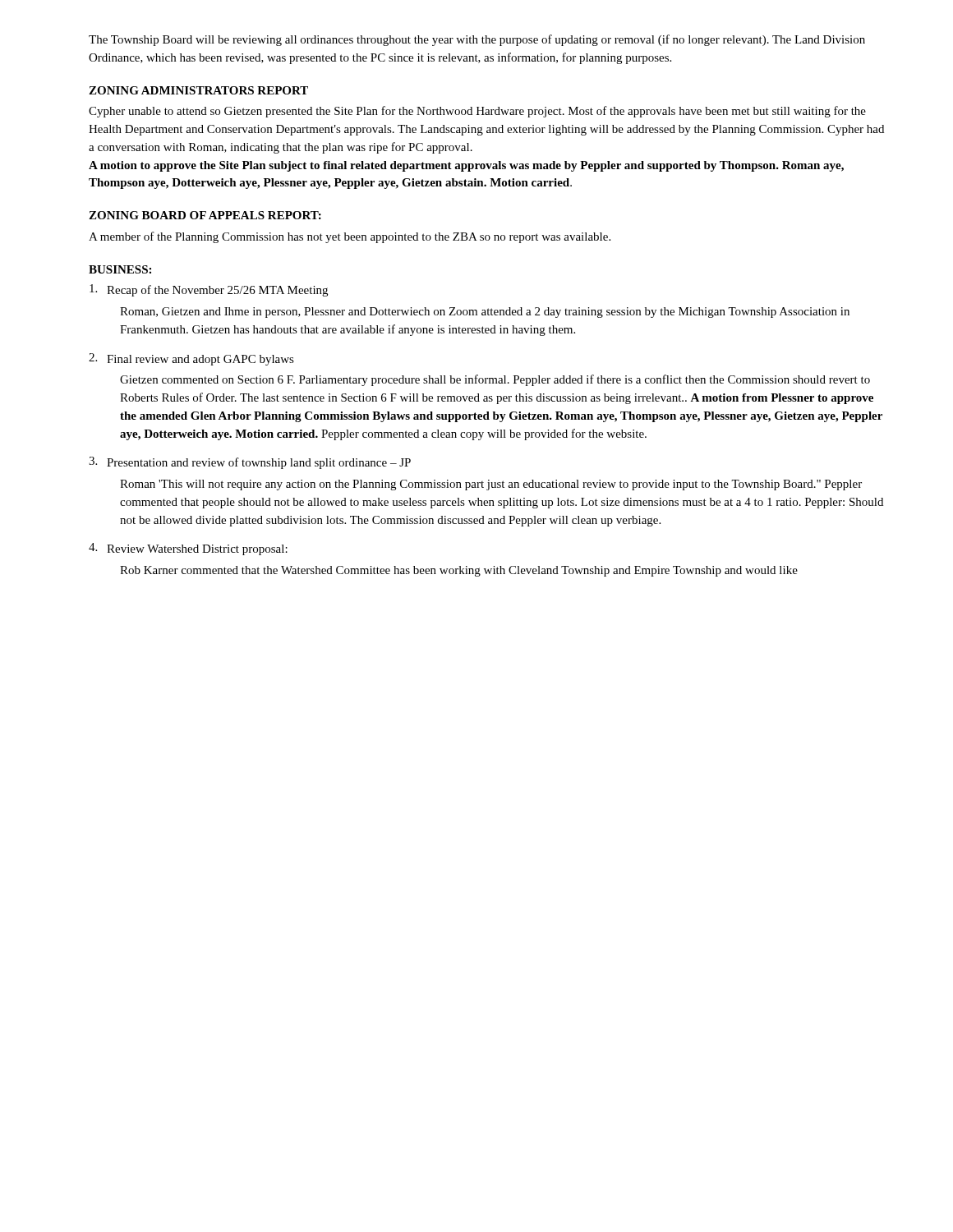Locate the block starting "Cypher unable to"
Screen dimensions: 1232x953
click(x=477, y=112)
